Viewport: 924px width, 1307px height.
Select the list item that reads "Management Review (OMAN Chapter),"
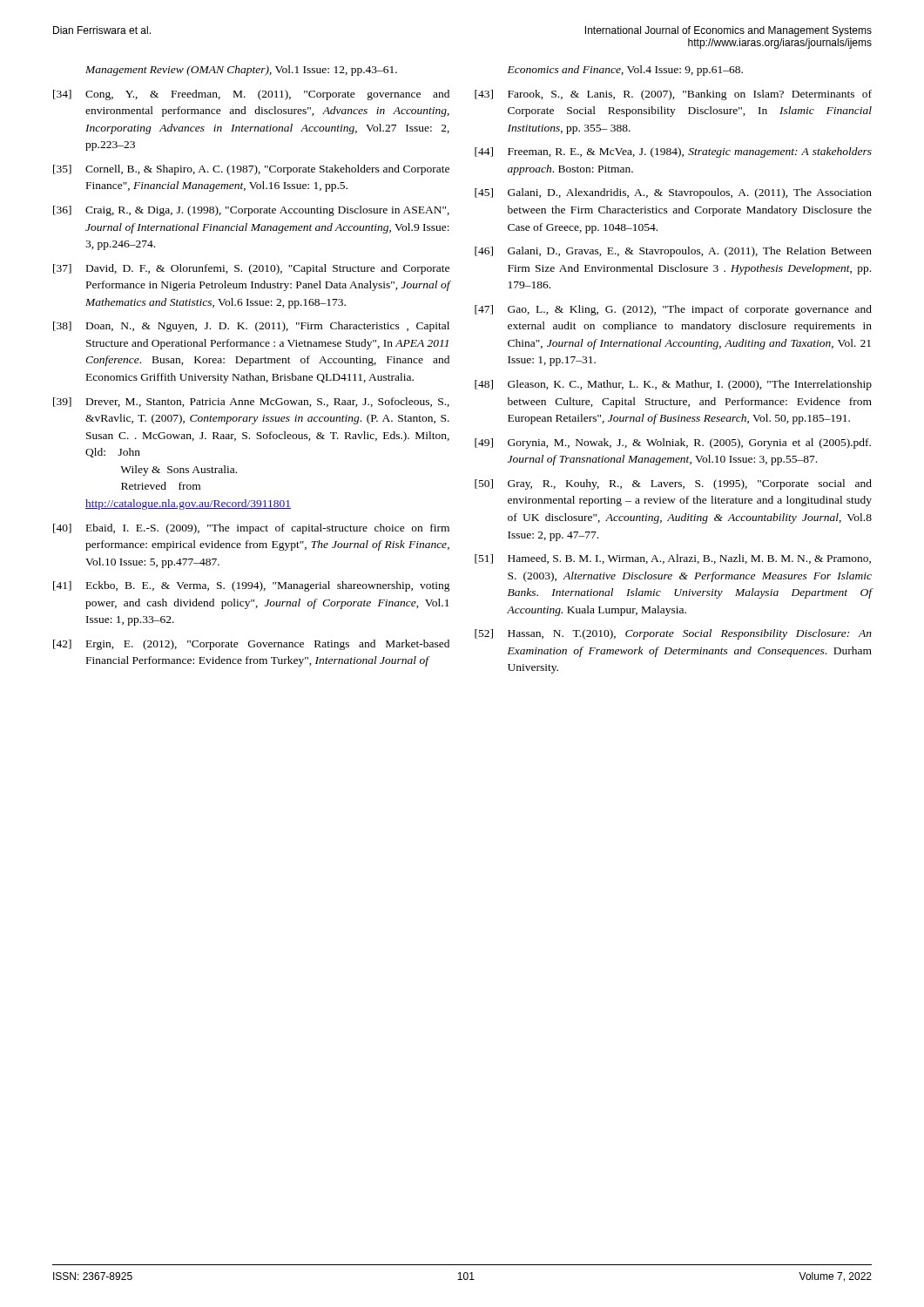(251, 70)
